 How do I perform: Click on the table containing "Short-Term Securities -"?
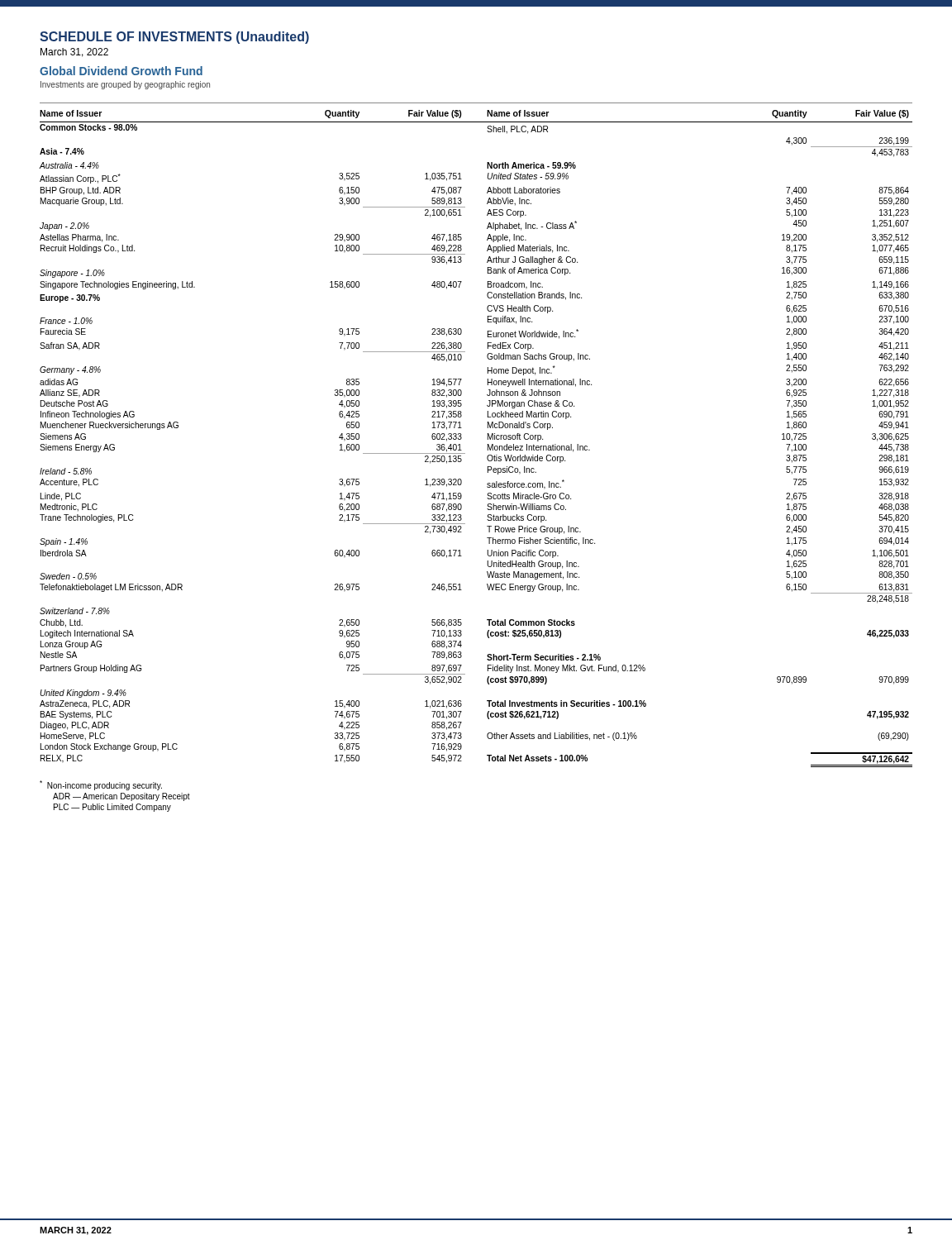(x=476, y=437)
